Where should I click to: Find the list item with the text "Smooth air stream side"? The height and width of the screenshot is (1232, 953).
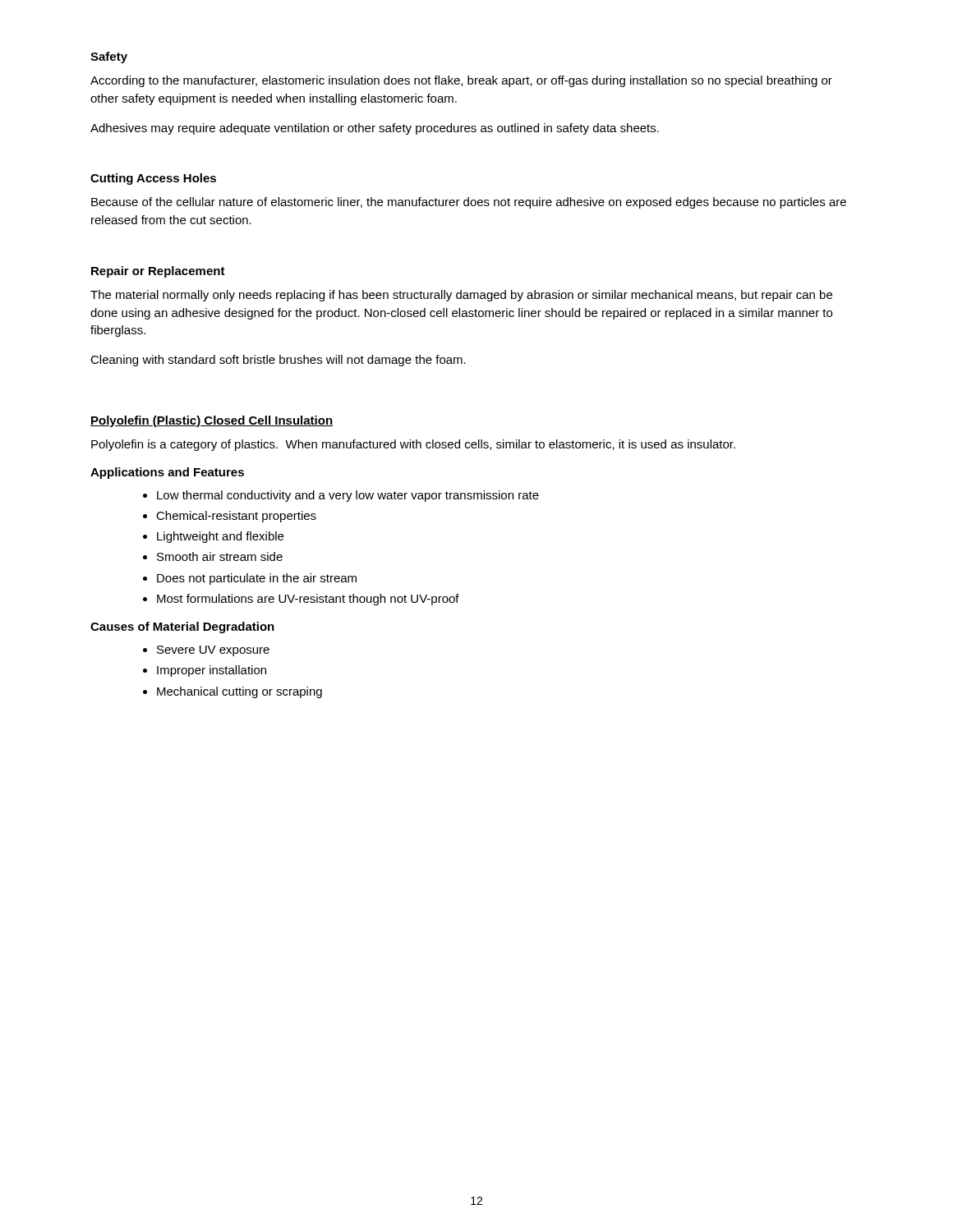219,557
